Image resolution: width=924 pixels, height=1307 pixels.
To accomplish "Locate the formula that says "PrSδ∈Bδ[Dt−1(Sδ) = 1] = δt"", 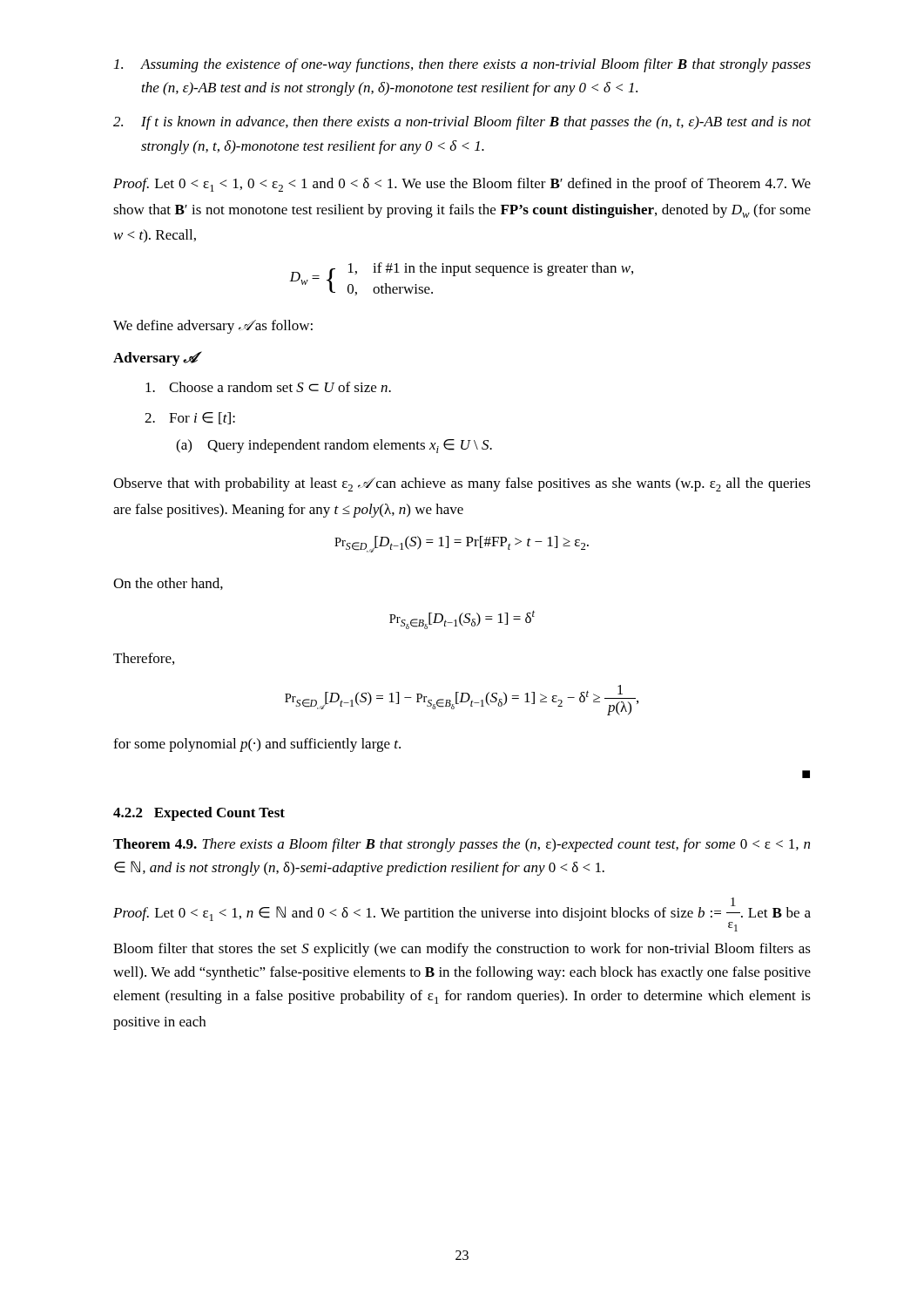I will coord(462,619).
